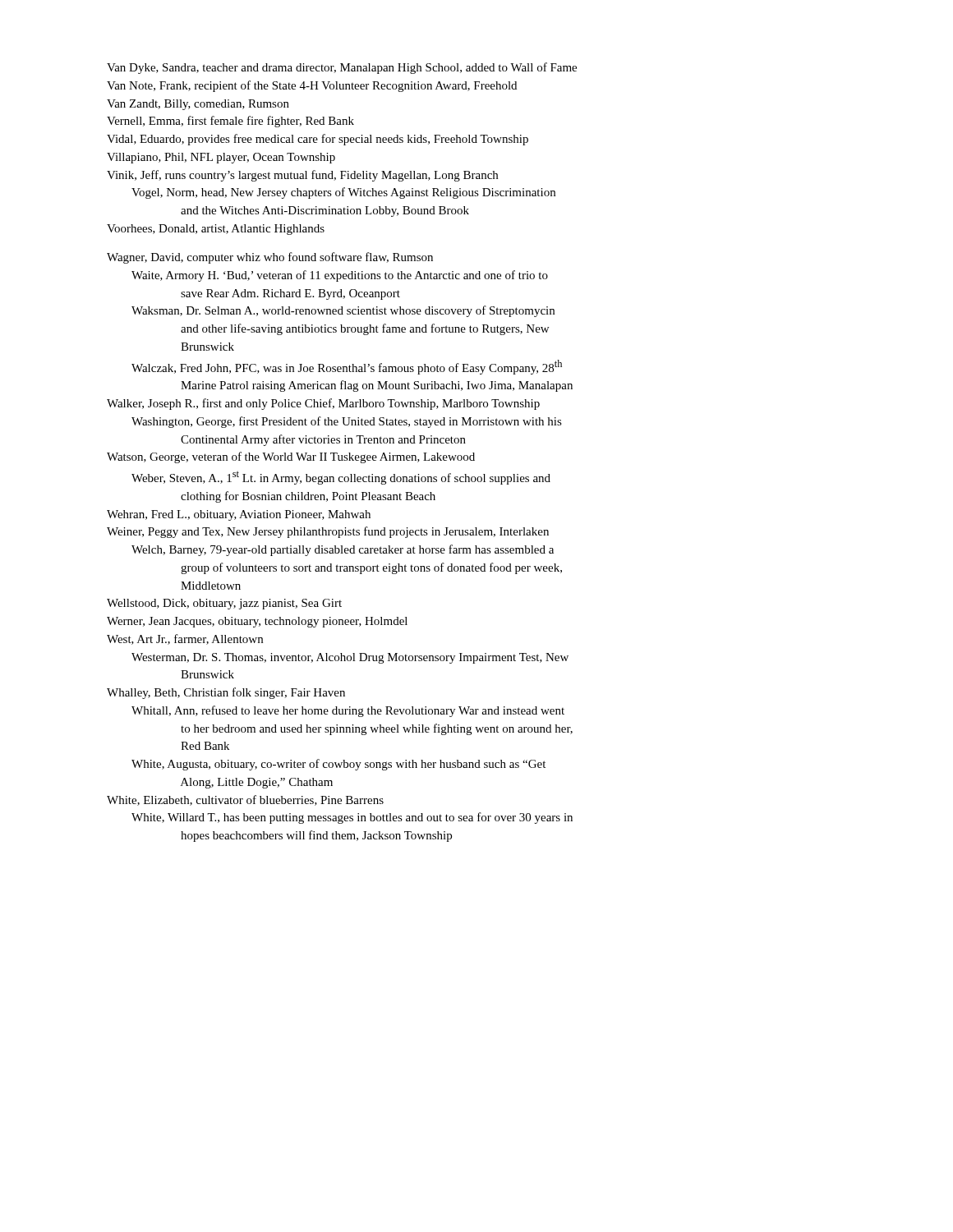
Task: Find "Werner, Jean Jacques, obituary, technology pioneer, Holmdel" on this page
Action: pos(257,621)
